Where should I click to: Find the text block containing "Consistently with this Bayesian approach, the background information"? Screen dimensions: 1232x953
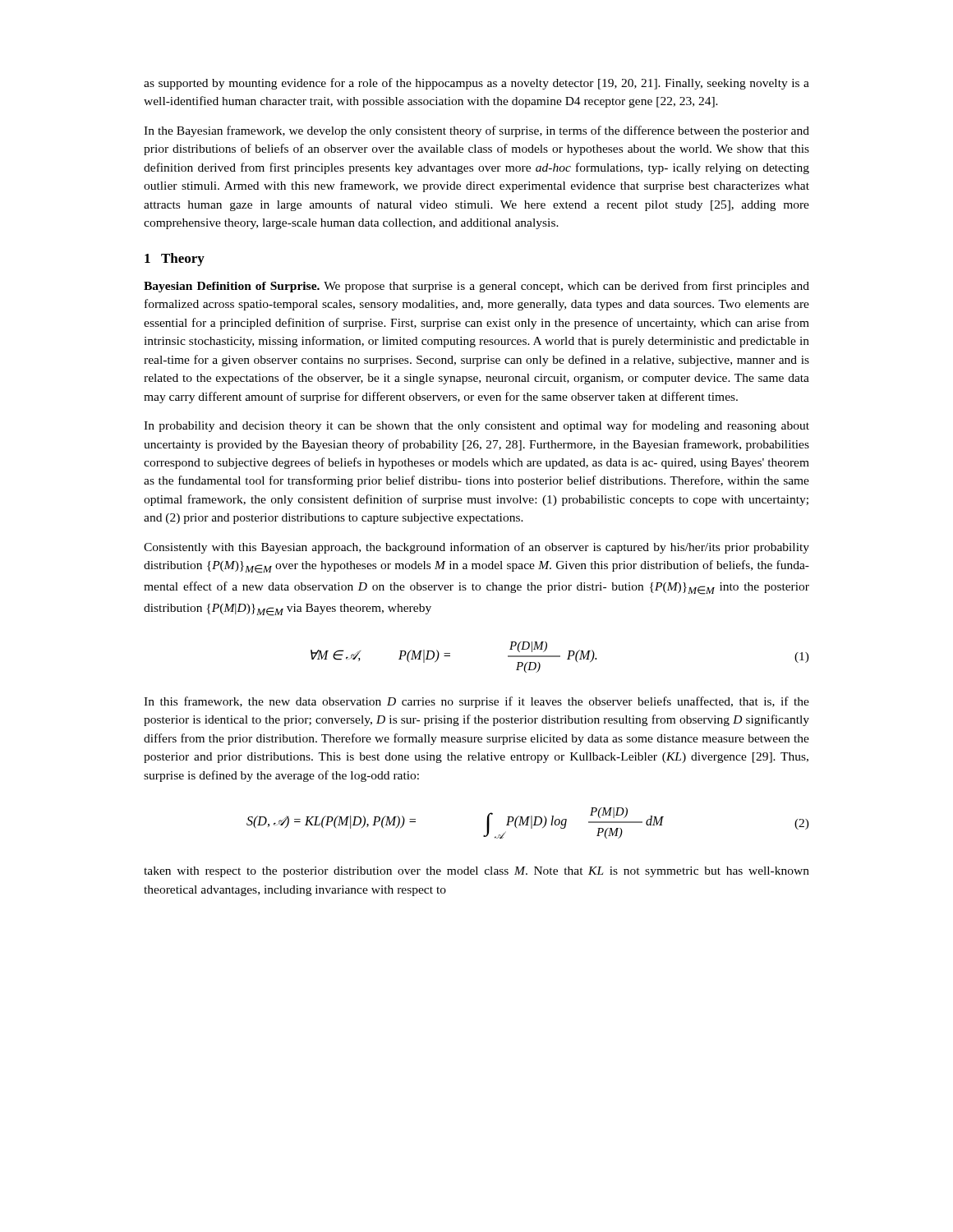[x=476, y=579]
